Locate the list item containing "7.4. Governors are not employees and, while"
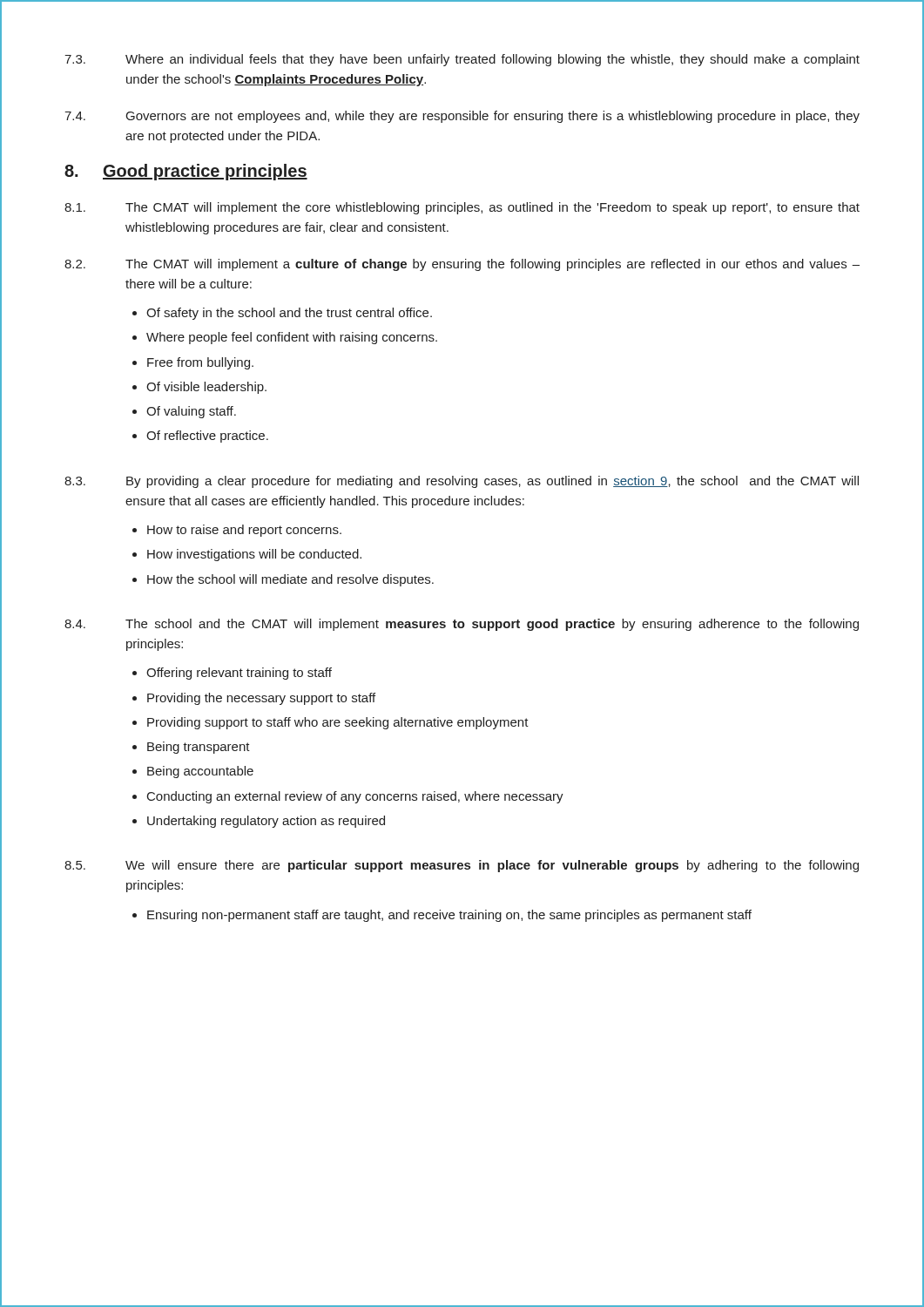 click(462, 125)
